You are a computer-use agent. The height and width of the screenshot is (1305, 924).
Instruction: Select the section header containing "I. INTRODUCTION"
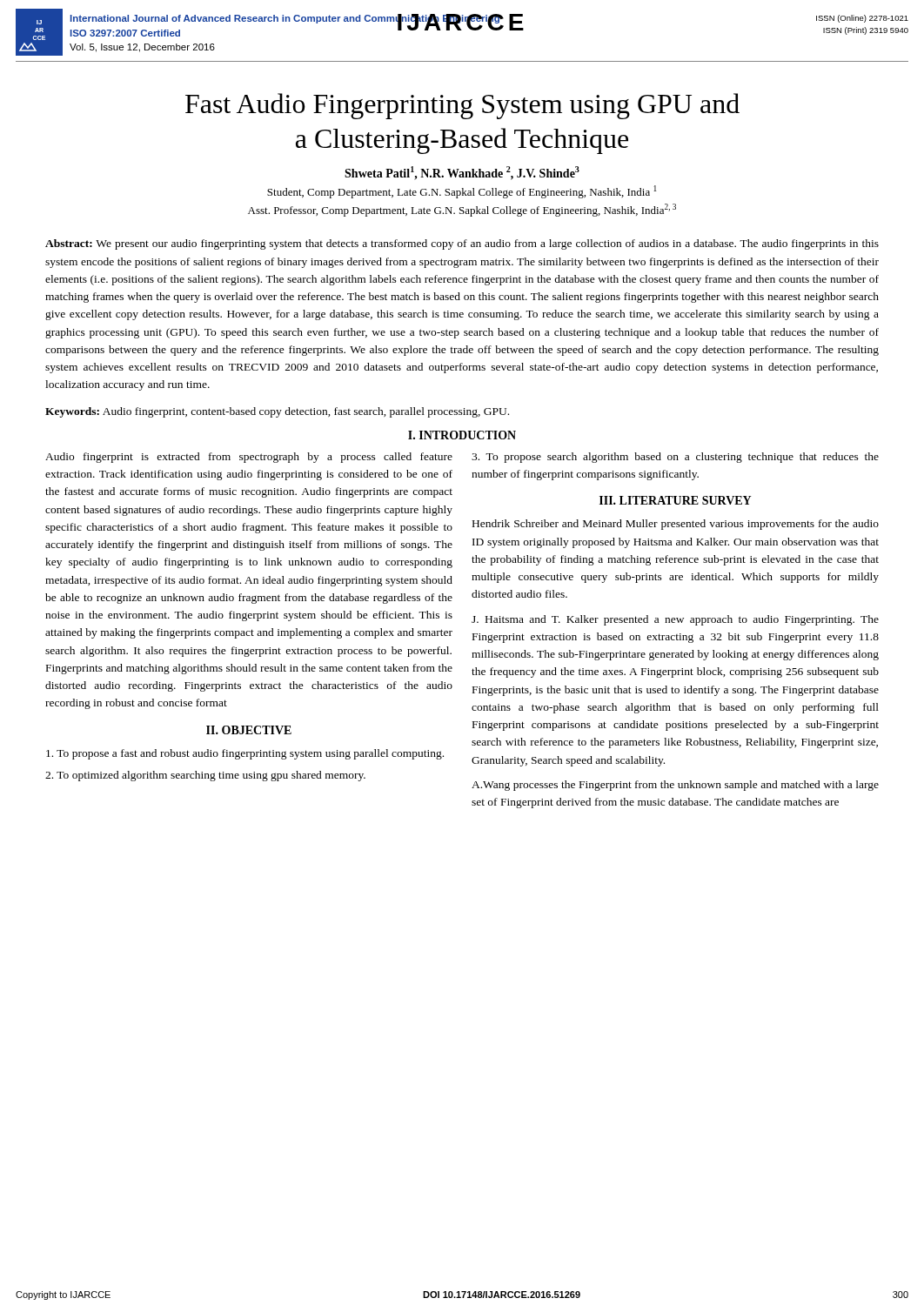point(462,436)
